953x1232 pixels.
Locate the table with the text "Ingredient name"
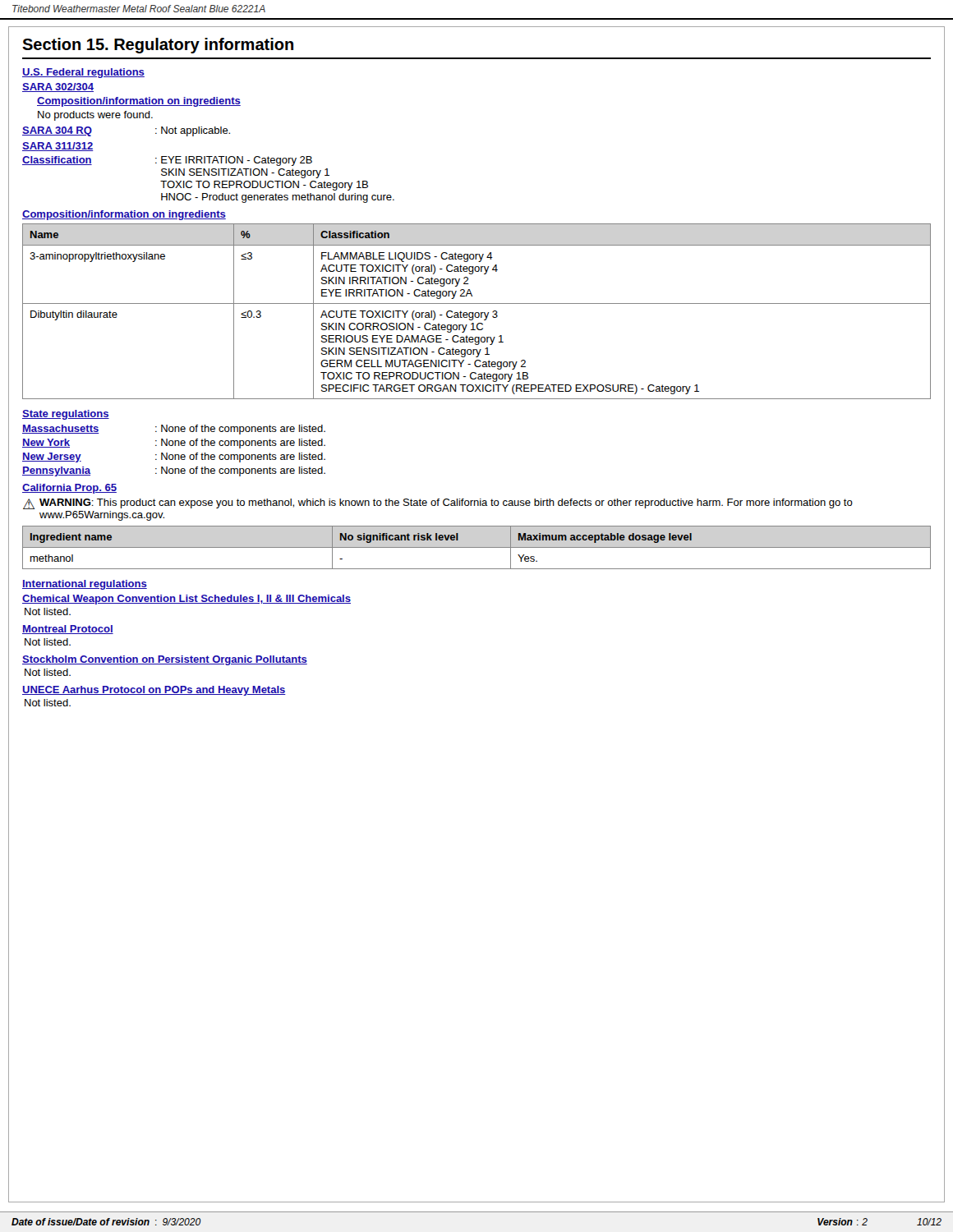point(476,547)
